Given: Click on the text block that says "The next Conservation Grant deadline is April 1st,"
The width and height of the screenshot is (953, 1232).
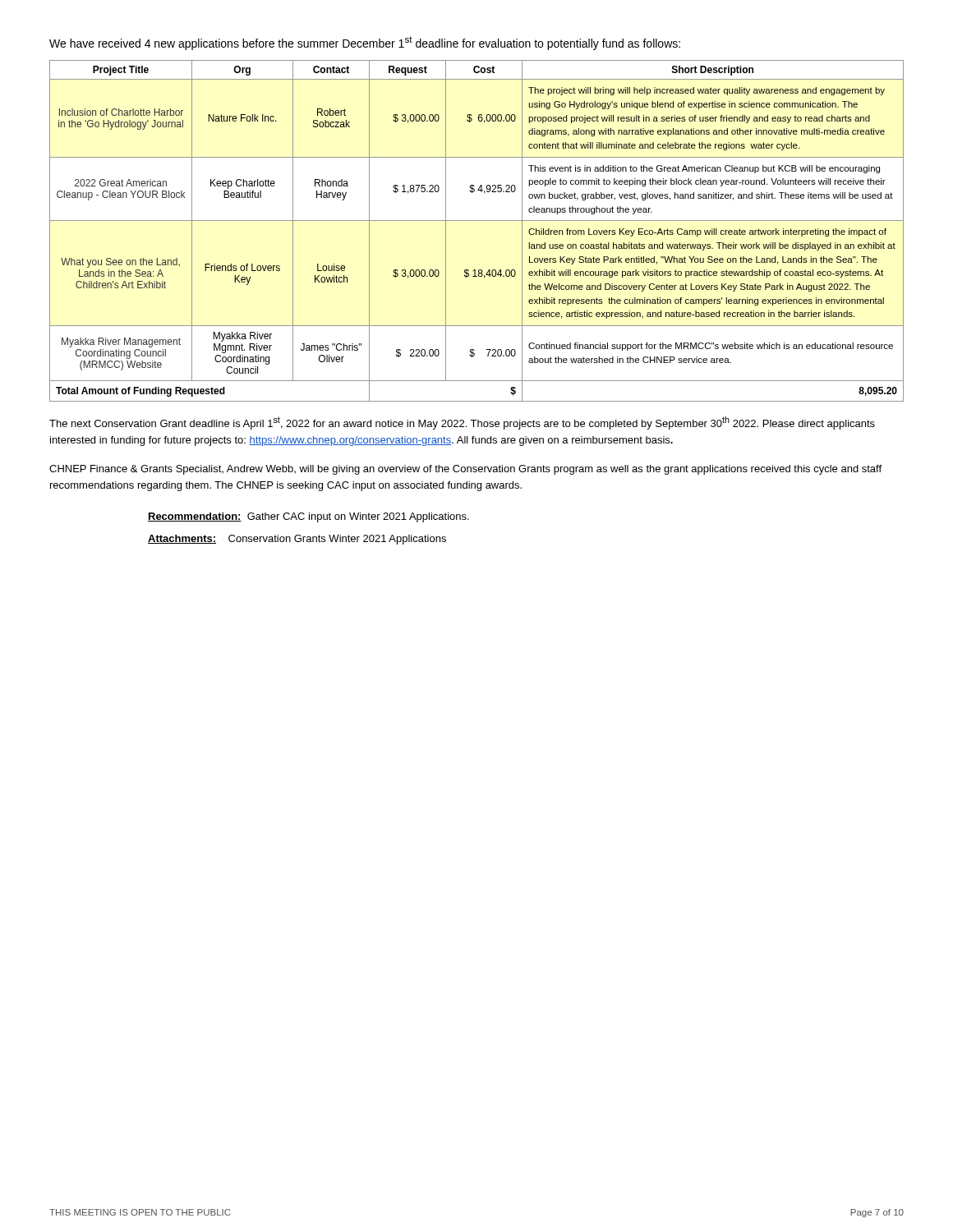Looking at the screenshot, I should [462, 431].
